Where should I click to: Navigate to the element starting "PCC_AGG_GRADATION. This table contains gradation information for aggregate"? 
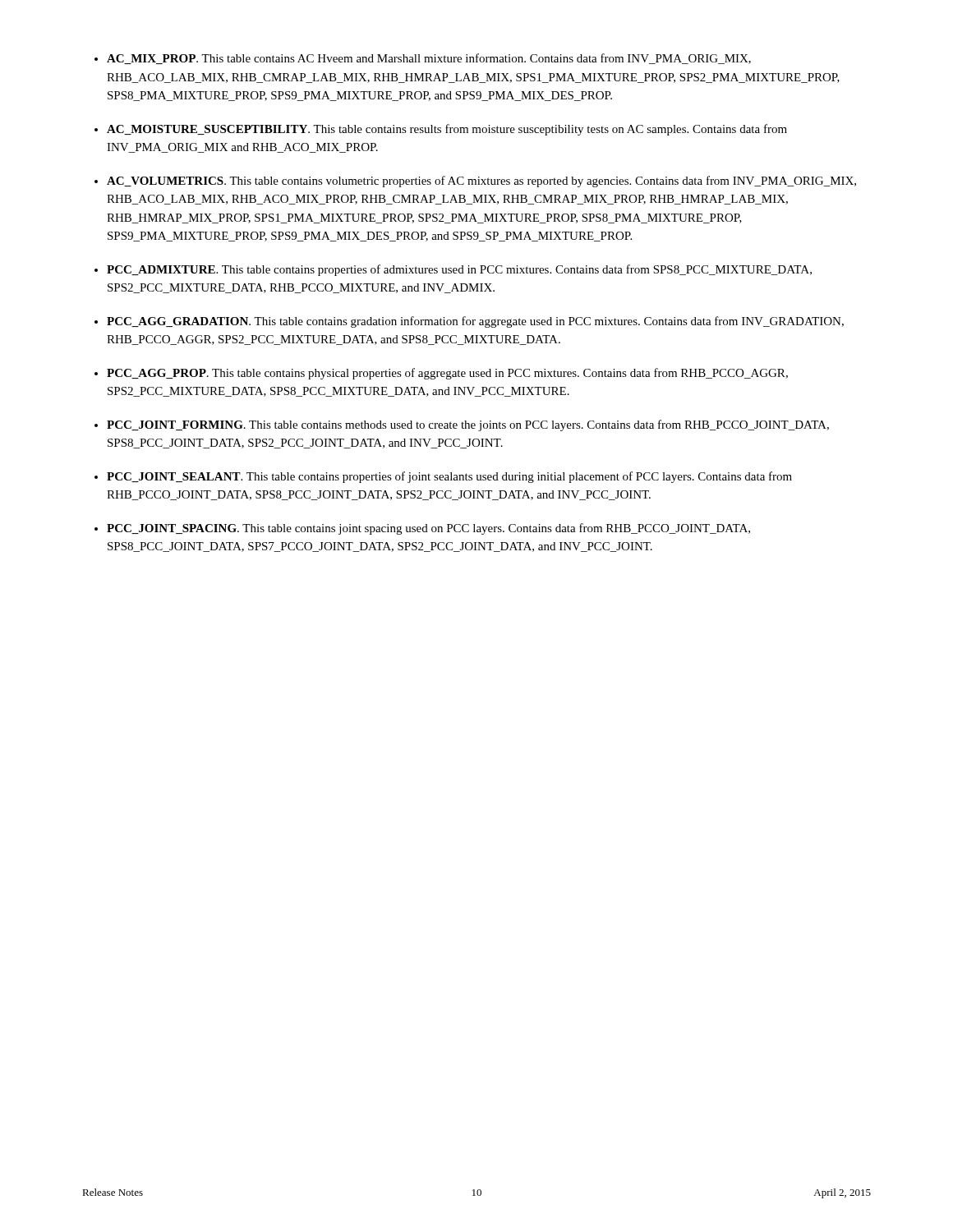[489, 330]
